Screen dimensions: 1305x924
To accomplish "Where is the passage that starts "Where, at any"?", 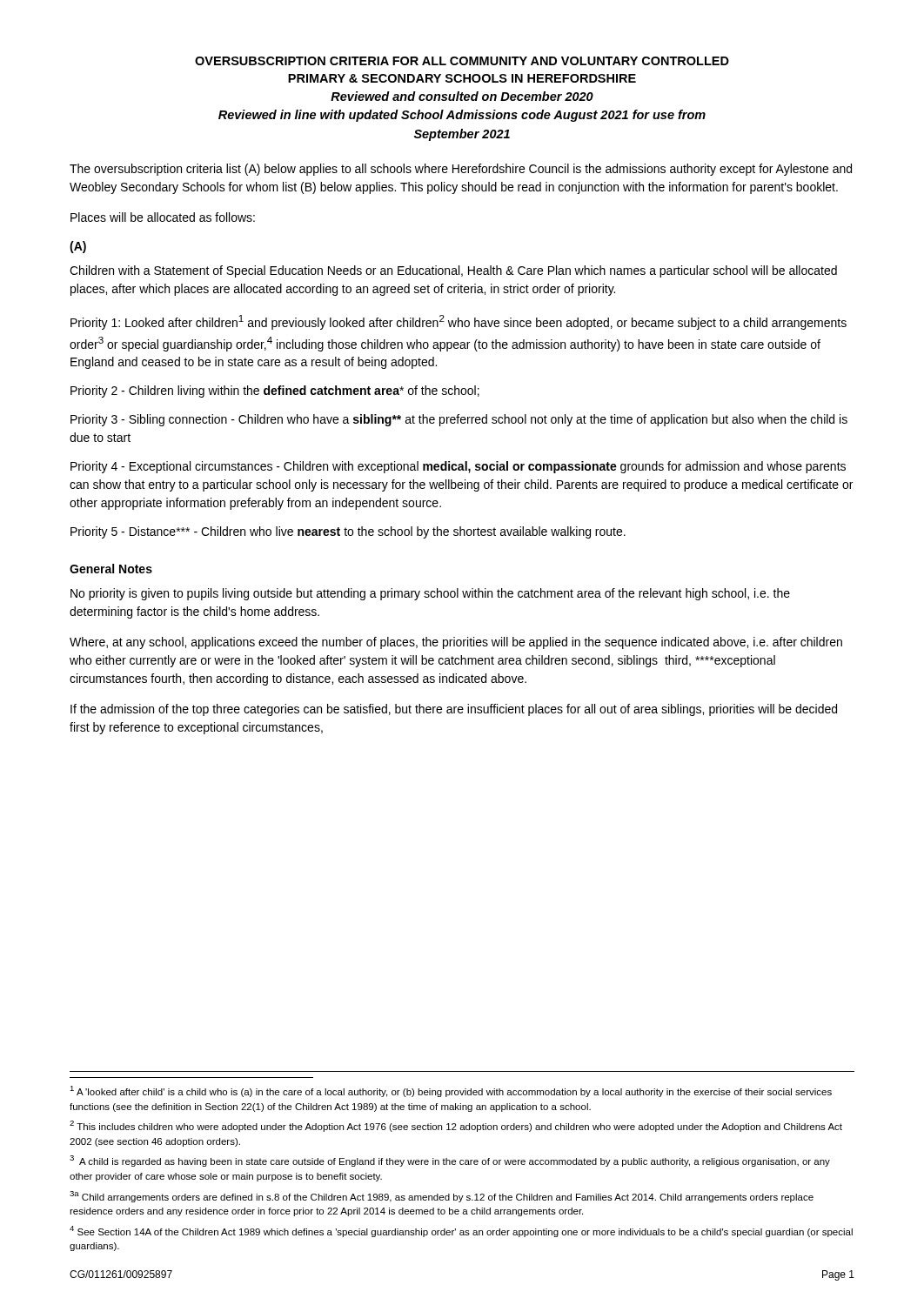I will click(456, 660).
